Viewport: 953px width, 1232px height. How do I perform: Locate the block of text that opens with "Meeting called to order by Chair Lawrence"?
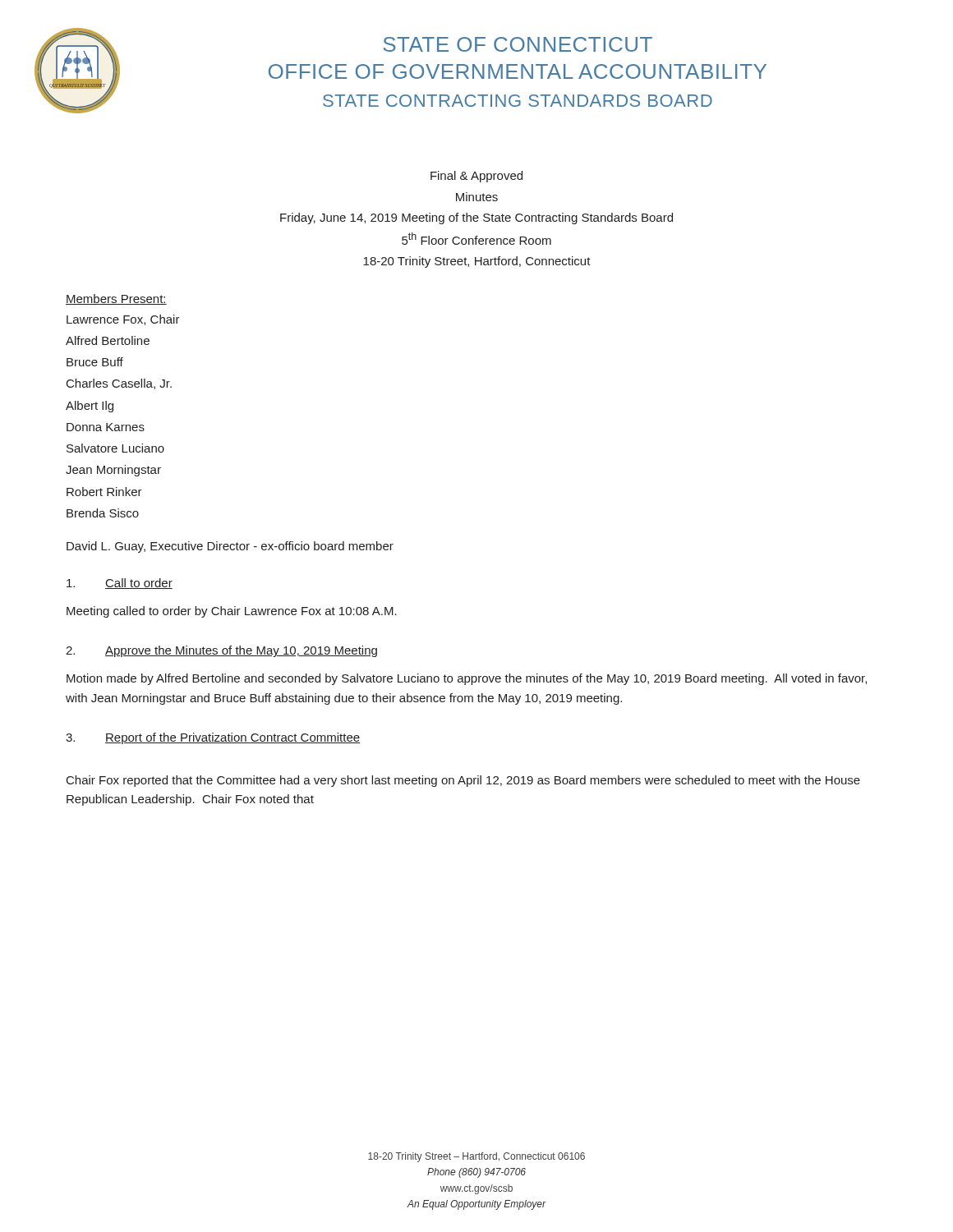point(232,611)
